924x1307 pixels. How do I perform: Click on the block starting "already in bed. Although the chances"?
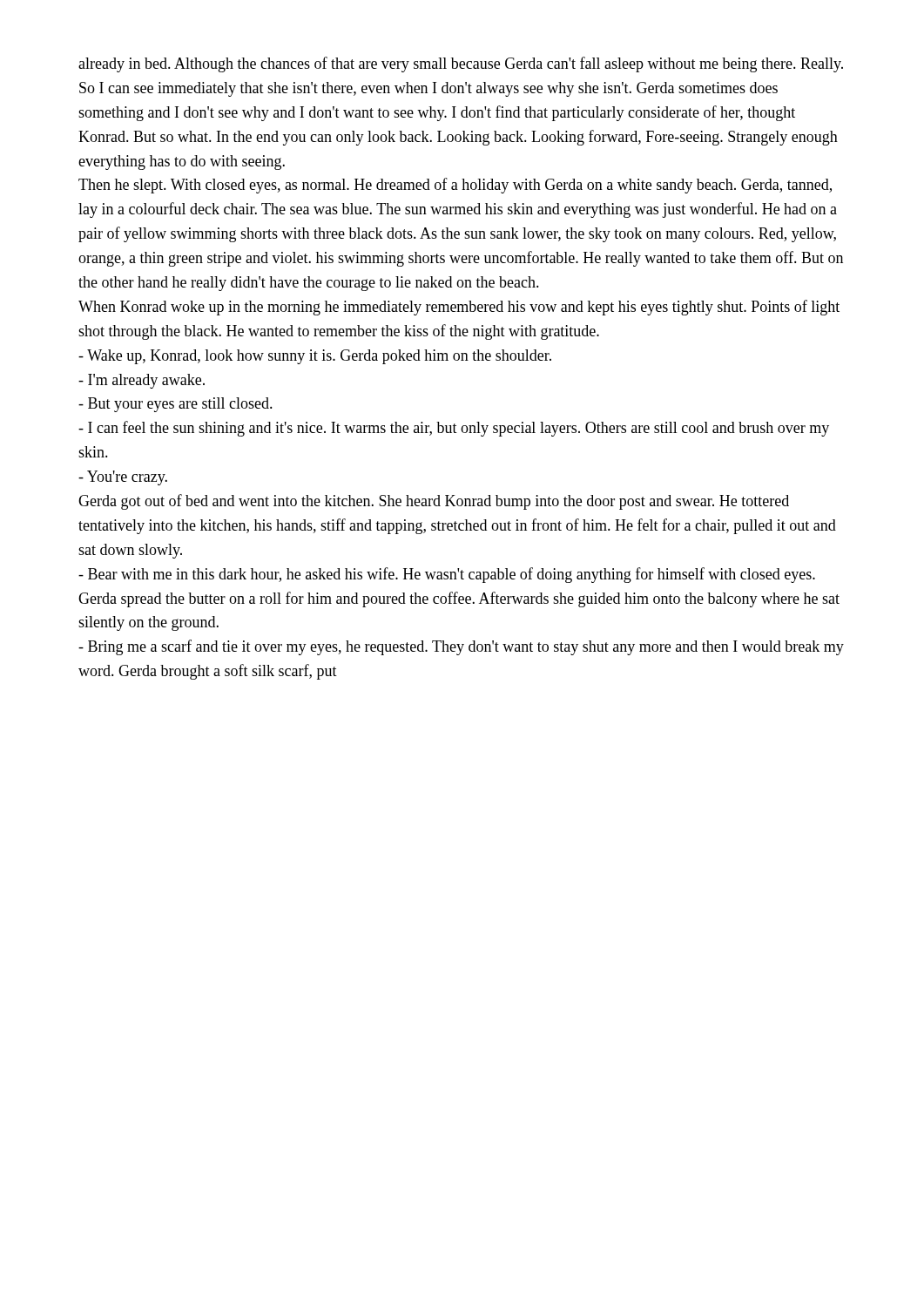pyautogui.click(x=462, y=113)
